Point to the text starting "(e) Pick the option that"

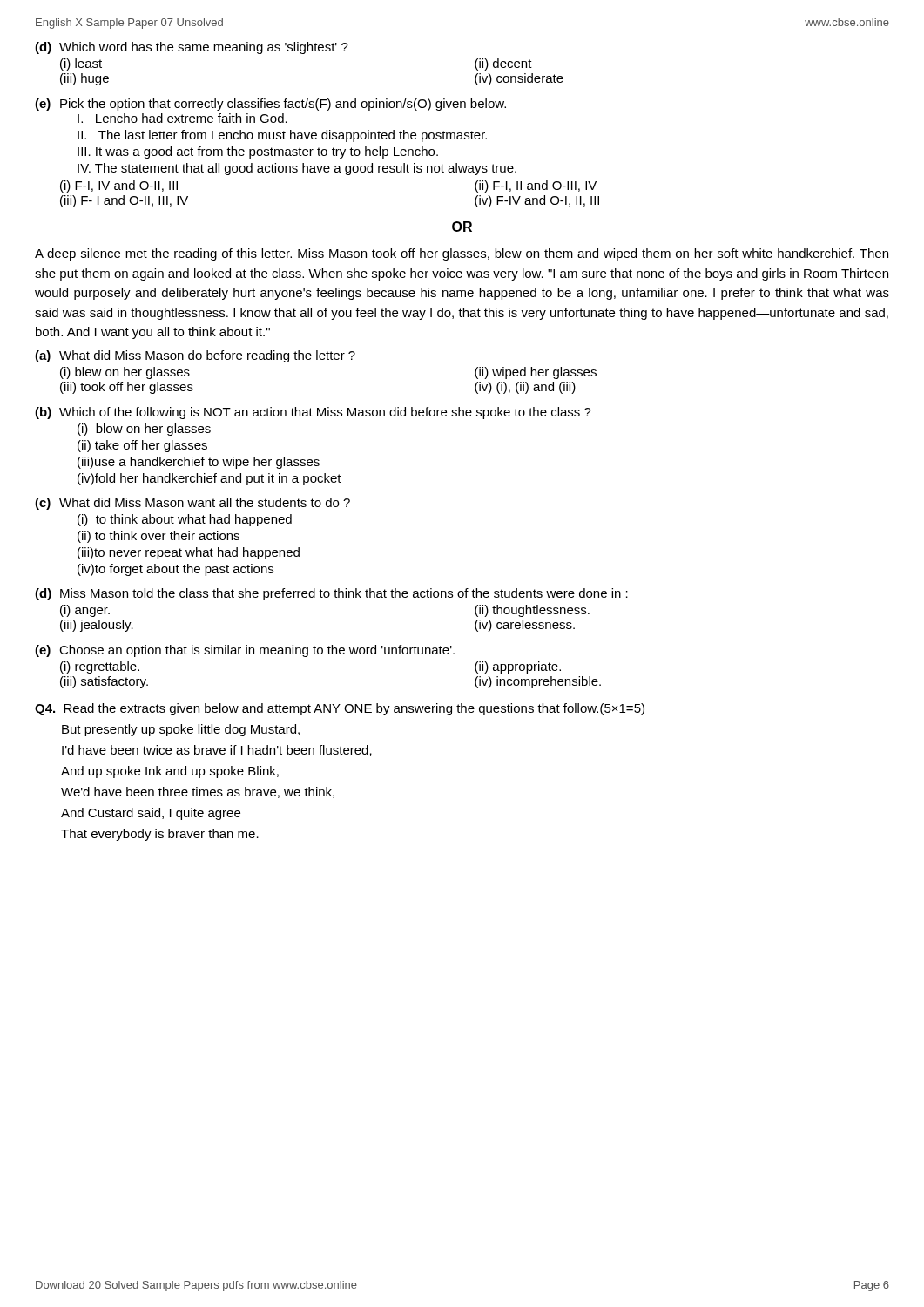pyautogui.click(x=462, y=153)
